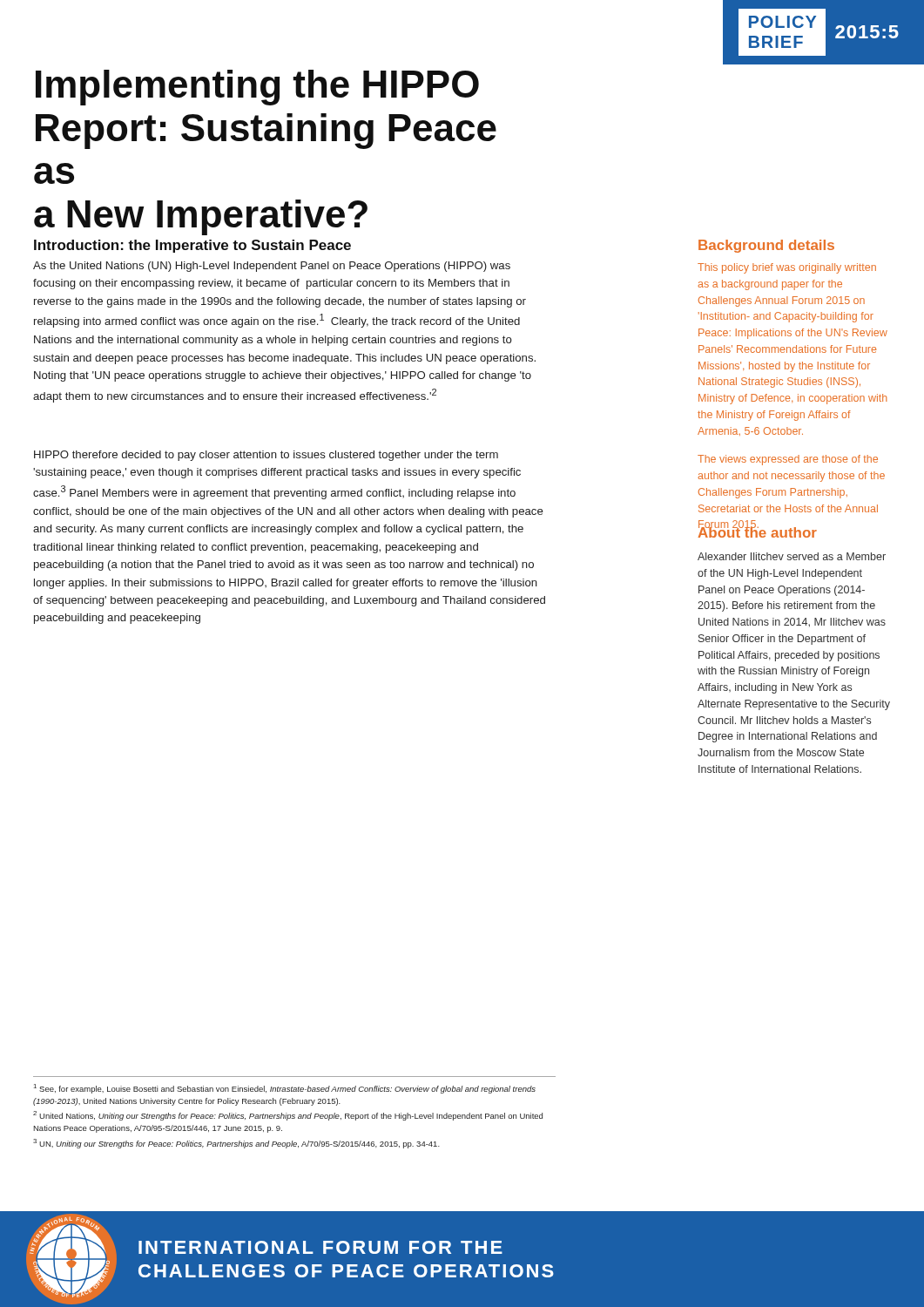924x1307 pixels.
Task: Locate the section header with the text "Introduction: the Imperative to Sustain"
Action: tap(290, 246)
